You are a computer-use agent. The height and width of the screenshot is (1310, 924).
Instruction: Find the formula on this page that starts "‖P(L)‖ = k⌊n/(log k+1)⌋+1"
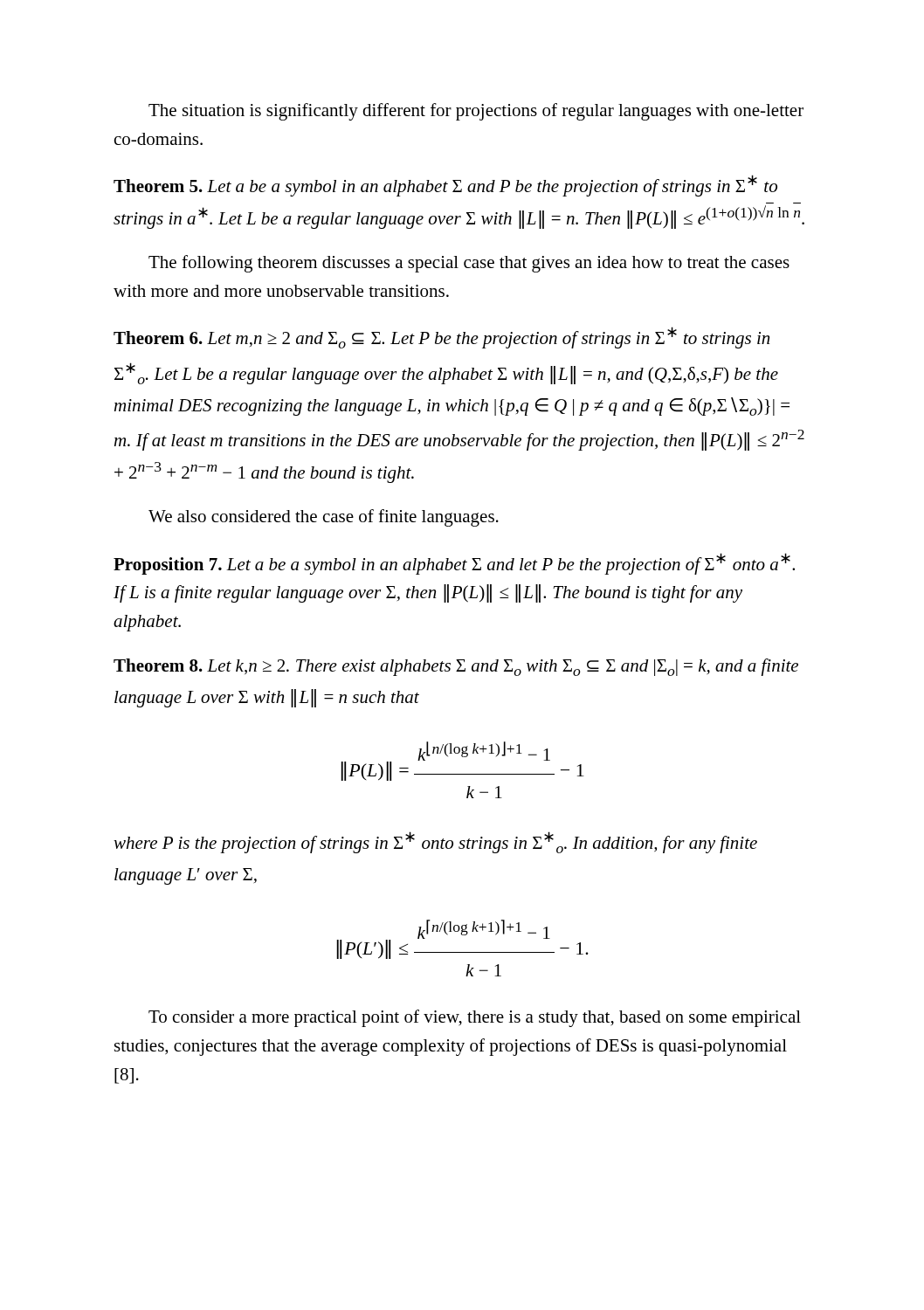(462, 773)
